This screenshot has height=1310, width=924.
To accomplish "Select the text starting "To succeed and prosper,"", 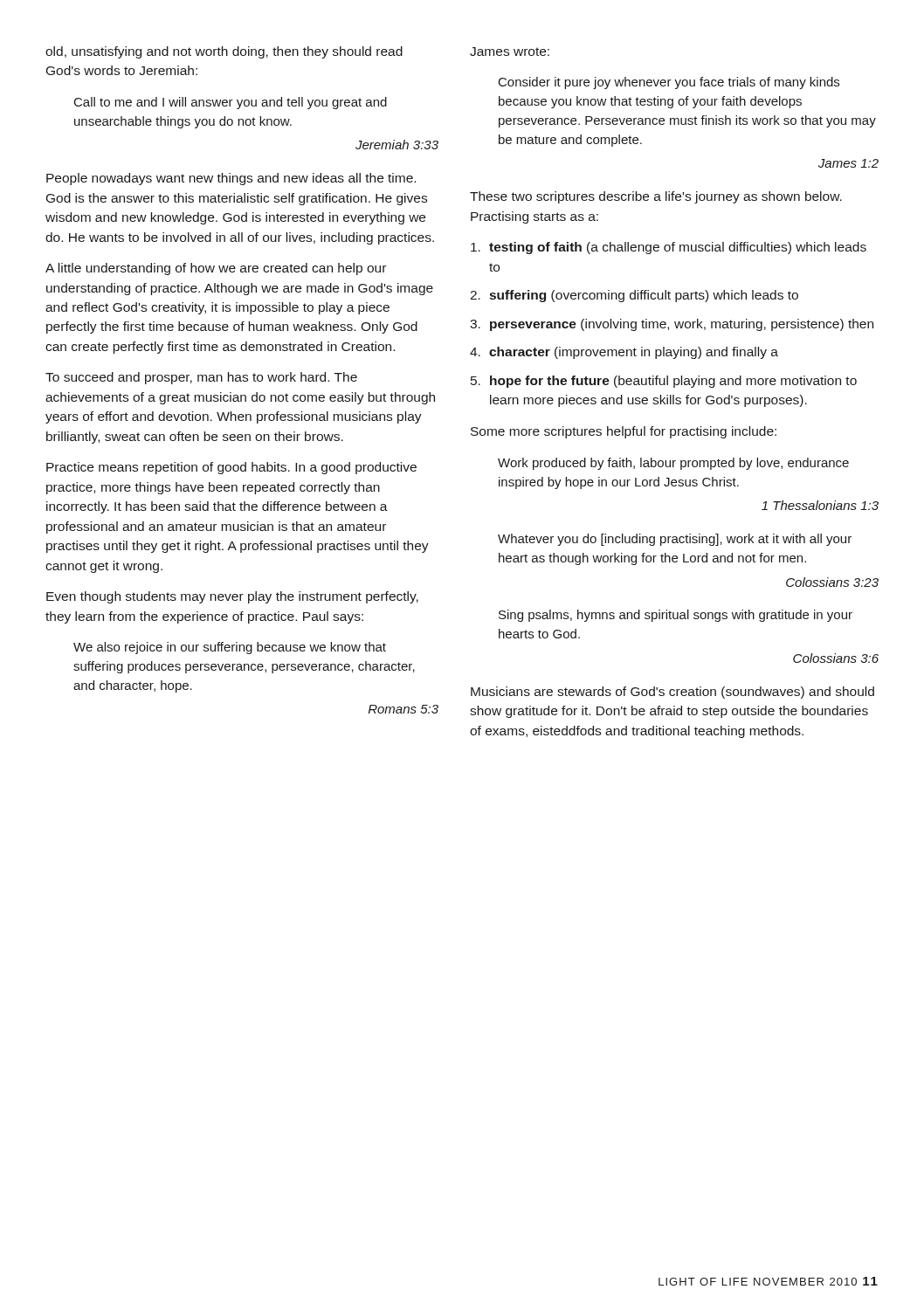I will [242, 407].
